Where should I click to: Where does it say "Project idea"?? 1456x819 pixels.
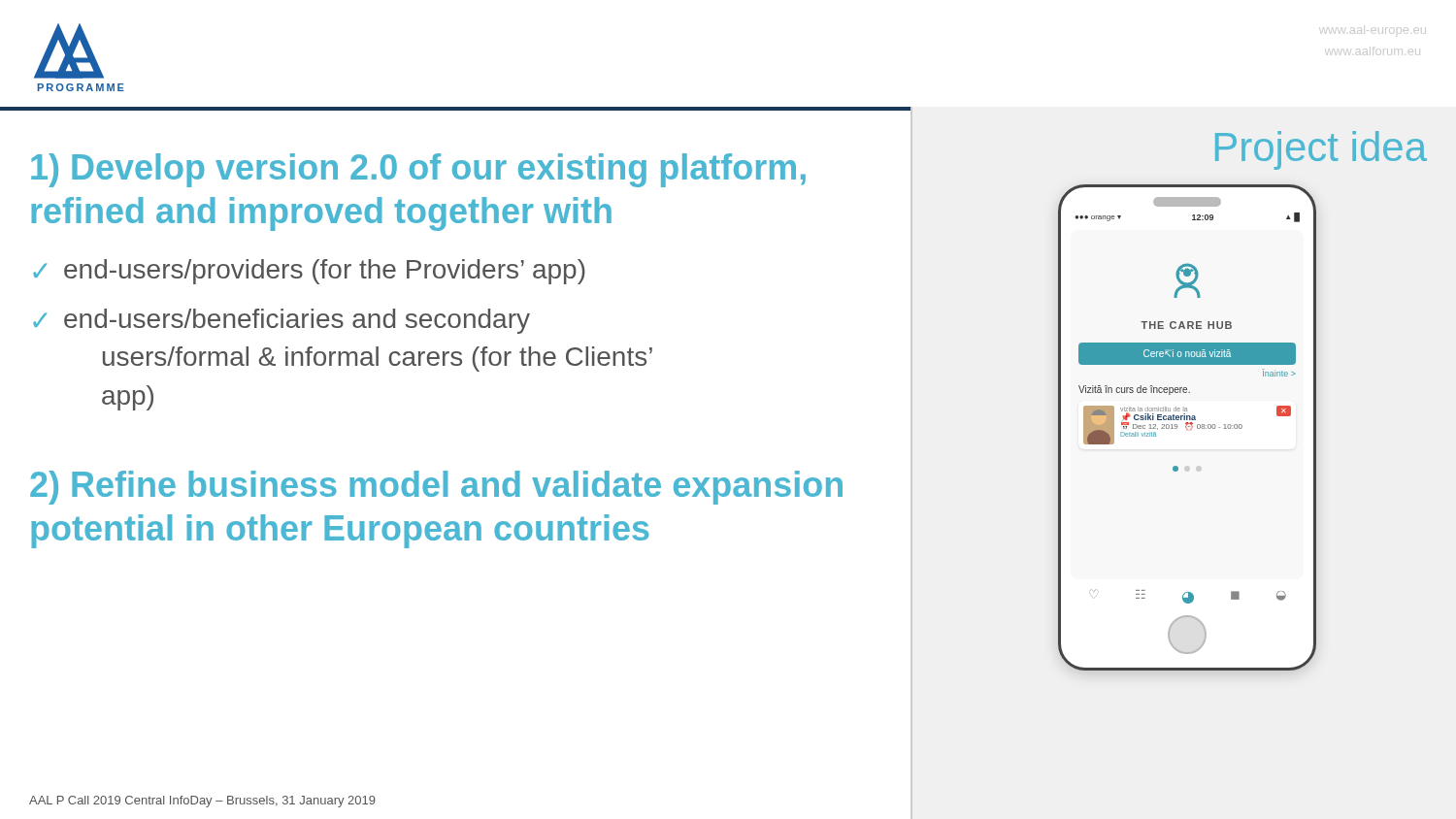[1319, 147]
